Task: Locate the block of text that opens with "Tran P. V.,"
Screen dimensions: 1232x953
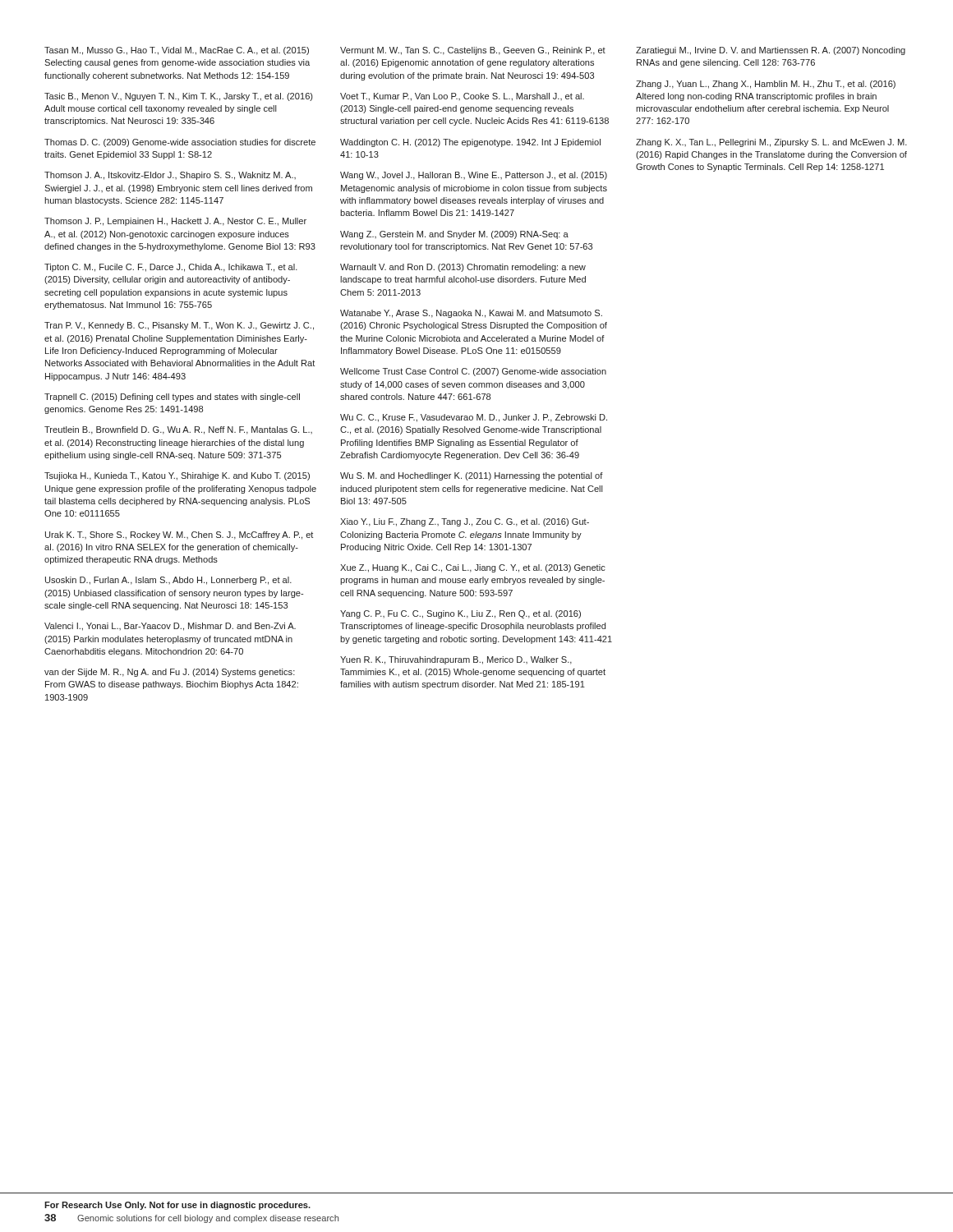Action: [180, 351]
